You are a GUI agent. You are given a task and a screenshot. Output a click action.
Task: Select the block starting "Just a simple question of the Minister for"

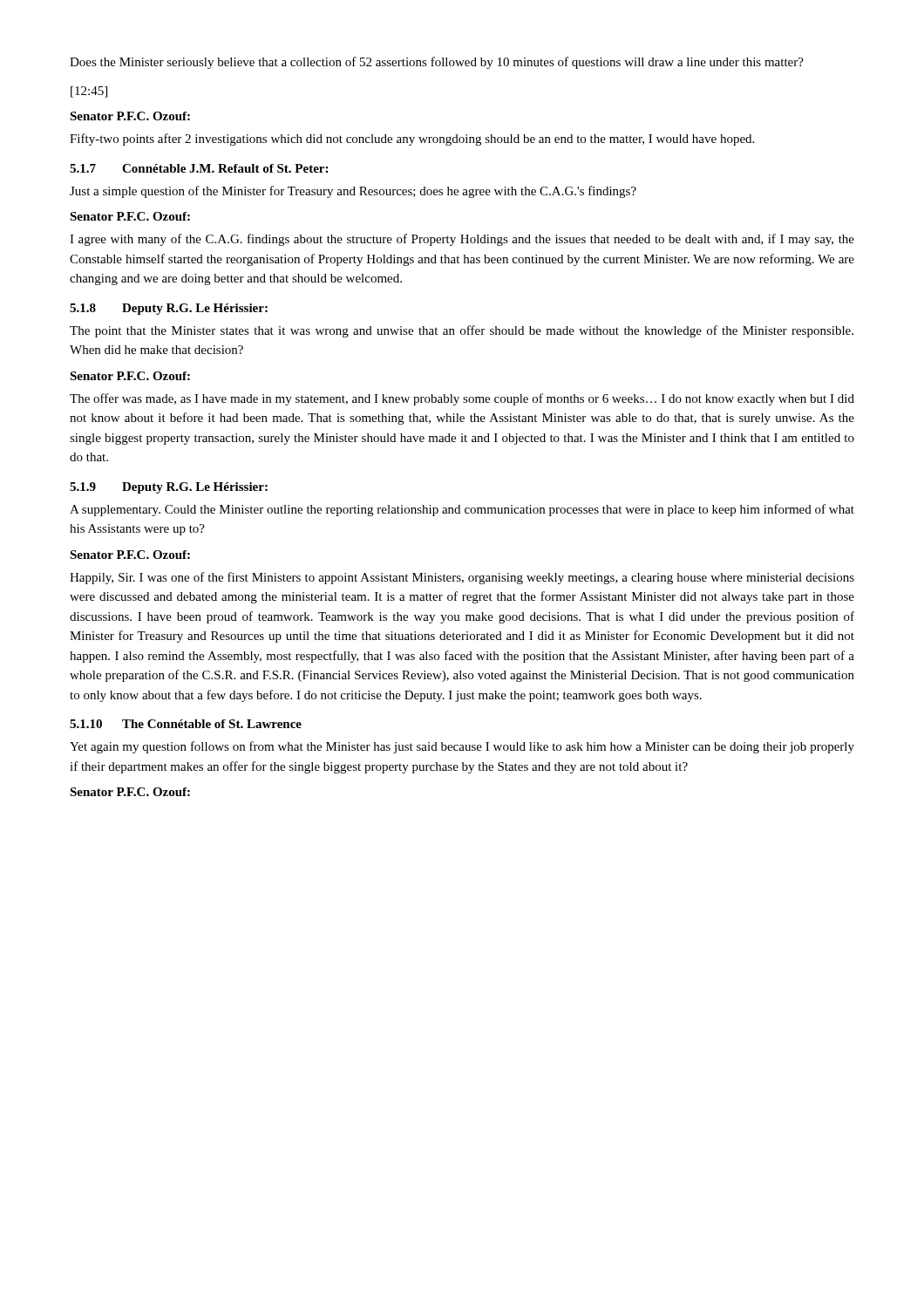pyautogui.click(x=353, y=191)
